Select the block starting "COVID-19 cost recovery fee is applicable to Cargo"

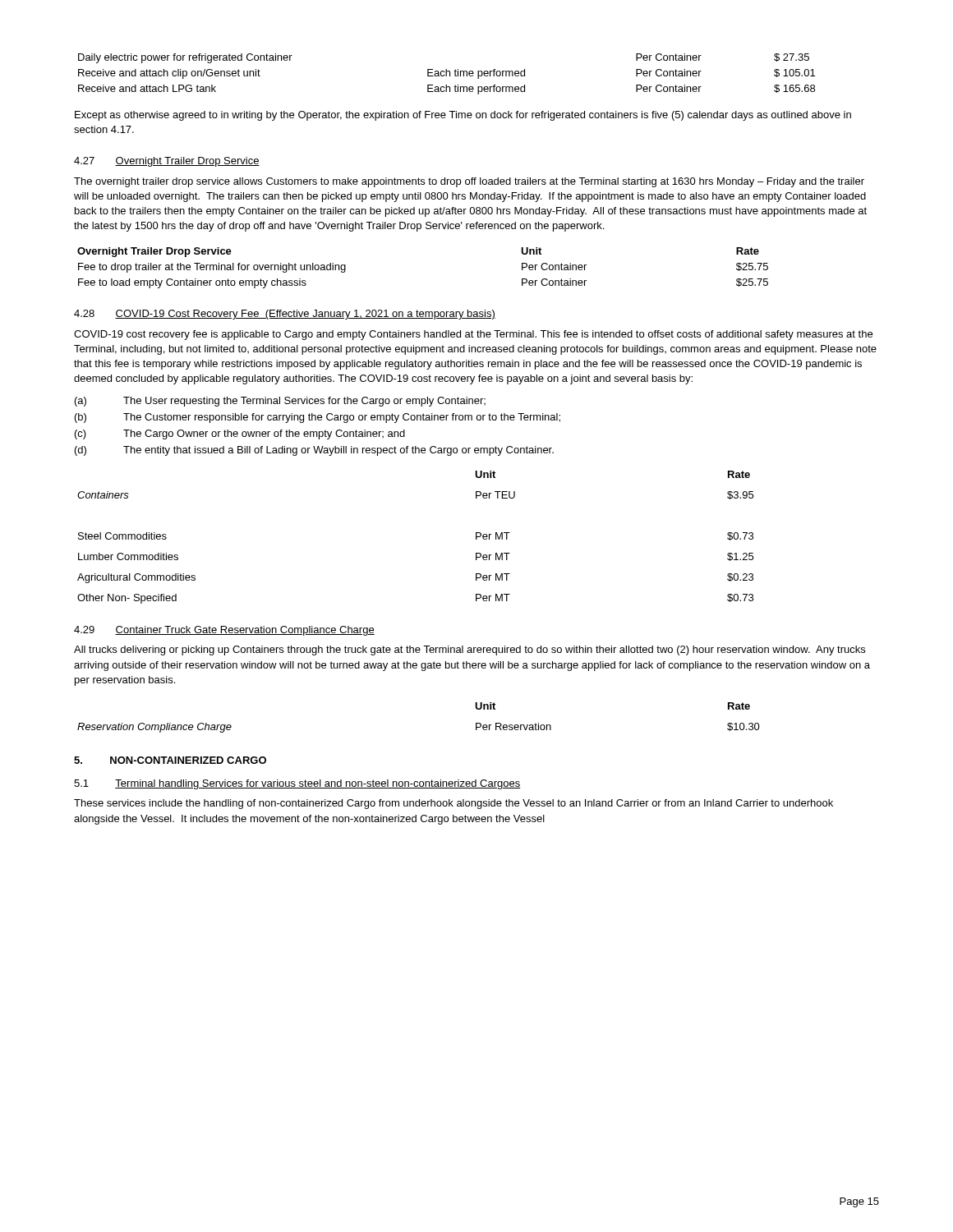[x=475, y=356]
